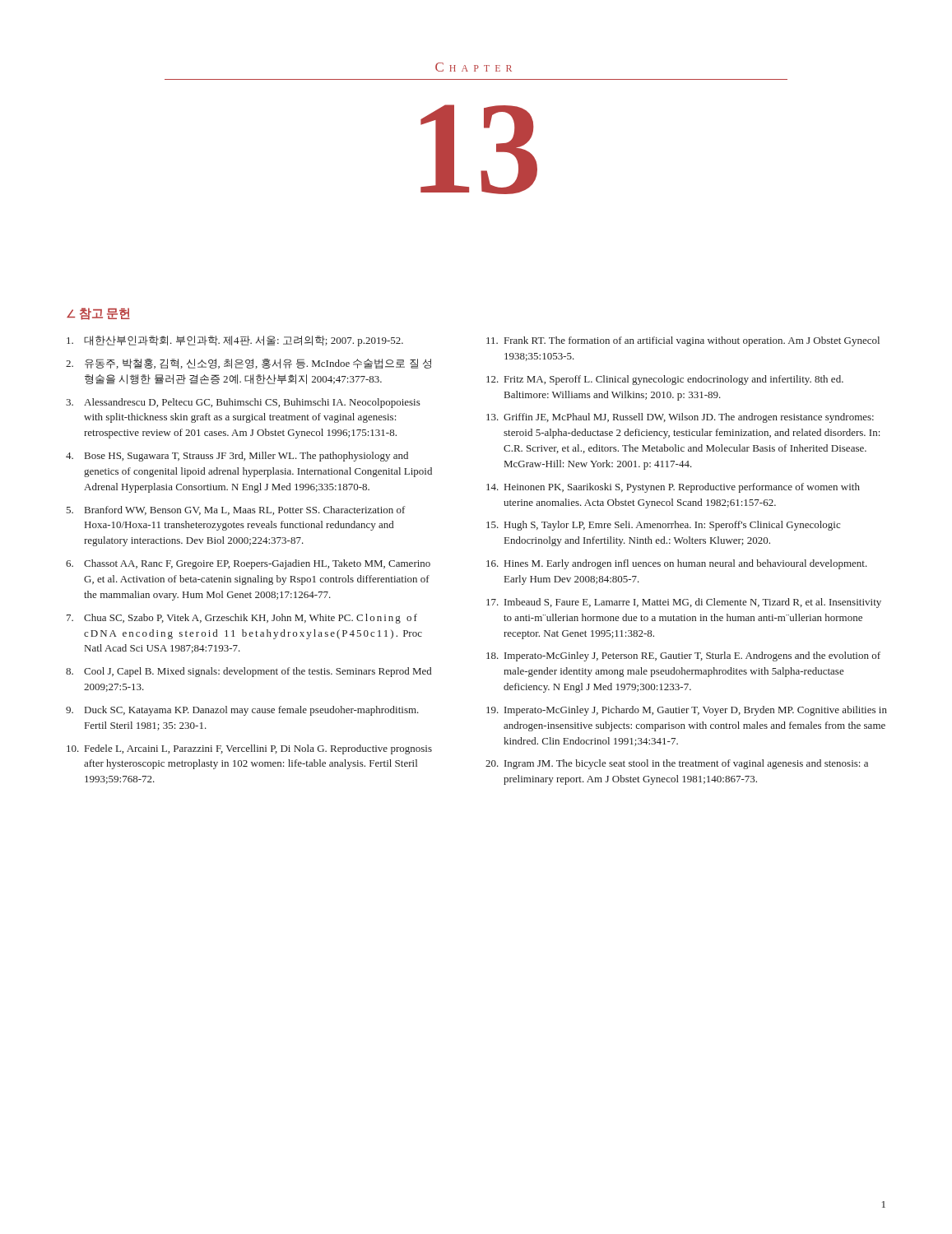Screen dimensions: 1234x952
Task: Click the passage that begins "16. Hines M. Early androgen infl"
Action: [686, 572]
